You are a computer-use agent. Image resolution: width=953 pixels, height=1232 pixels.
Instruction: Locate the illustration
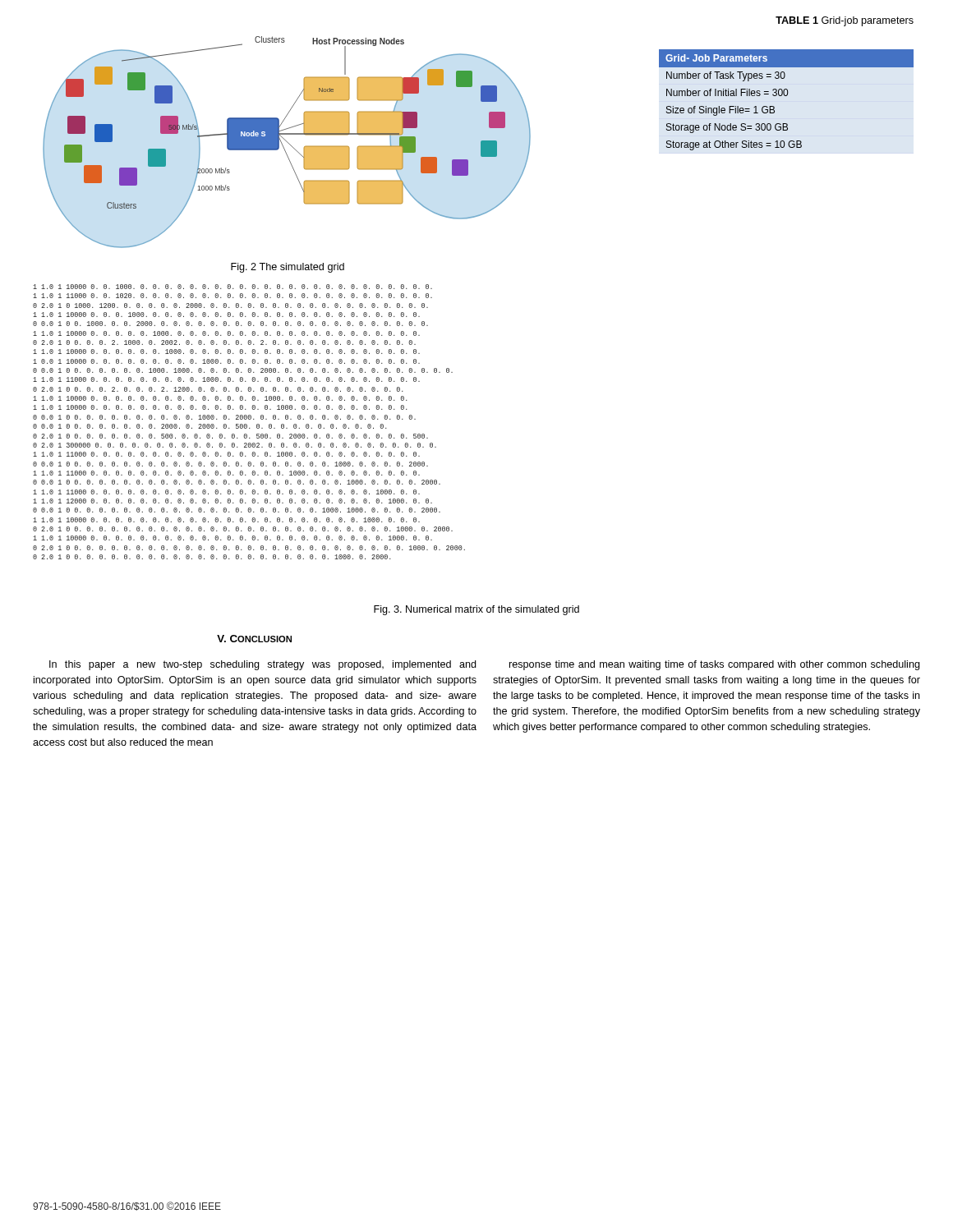click(x=288, y=149)
